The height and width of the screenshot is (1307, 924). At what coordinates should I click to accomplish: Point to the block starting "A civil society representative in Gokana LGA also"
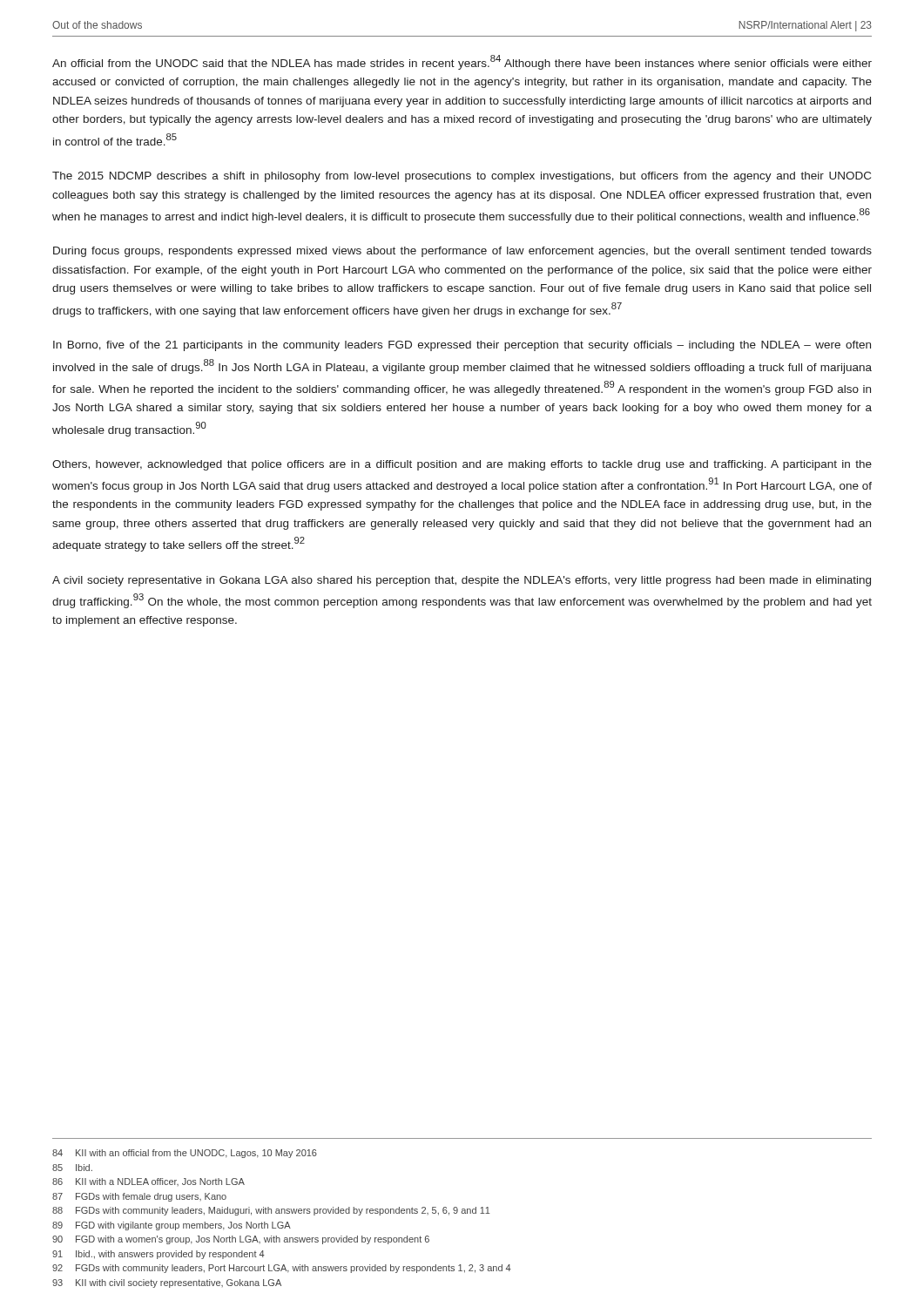[x=462, y=600]
